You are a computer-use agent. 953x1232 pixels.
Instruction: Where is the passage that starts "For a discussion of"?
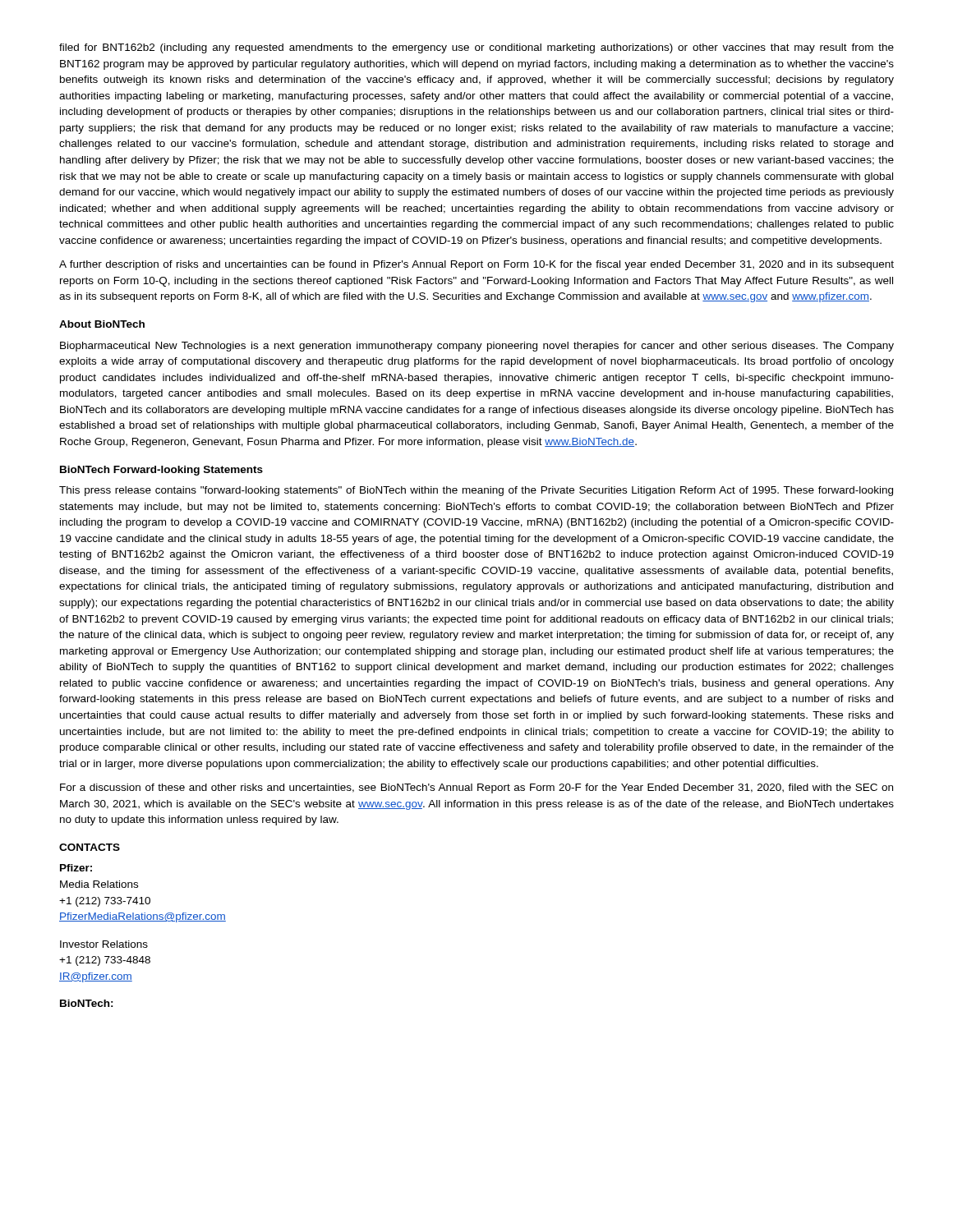[476, 804]
